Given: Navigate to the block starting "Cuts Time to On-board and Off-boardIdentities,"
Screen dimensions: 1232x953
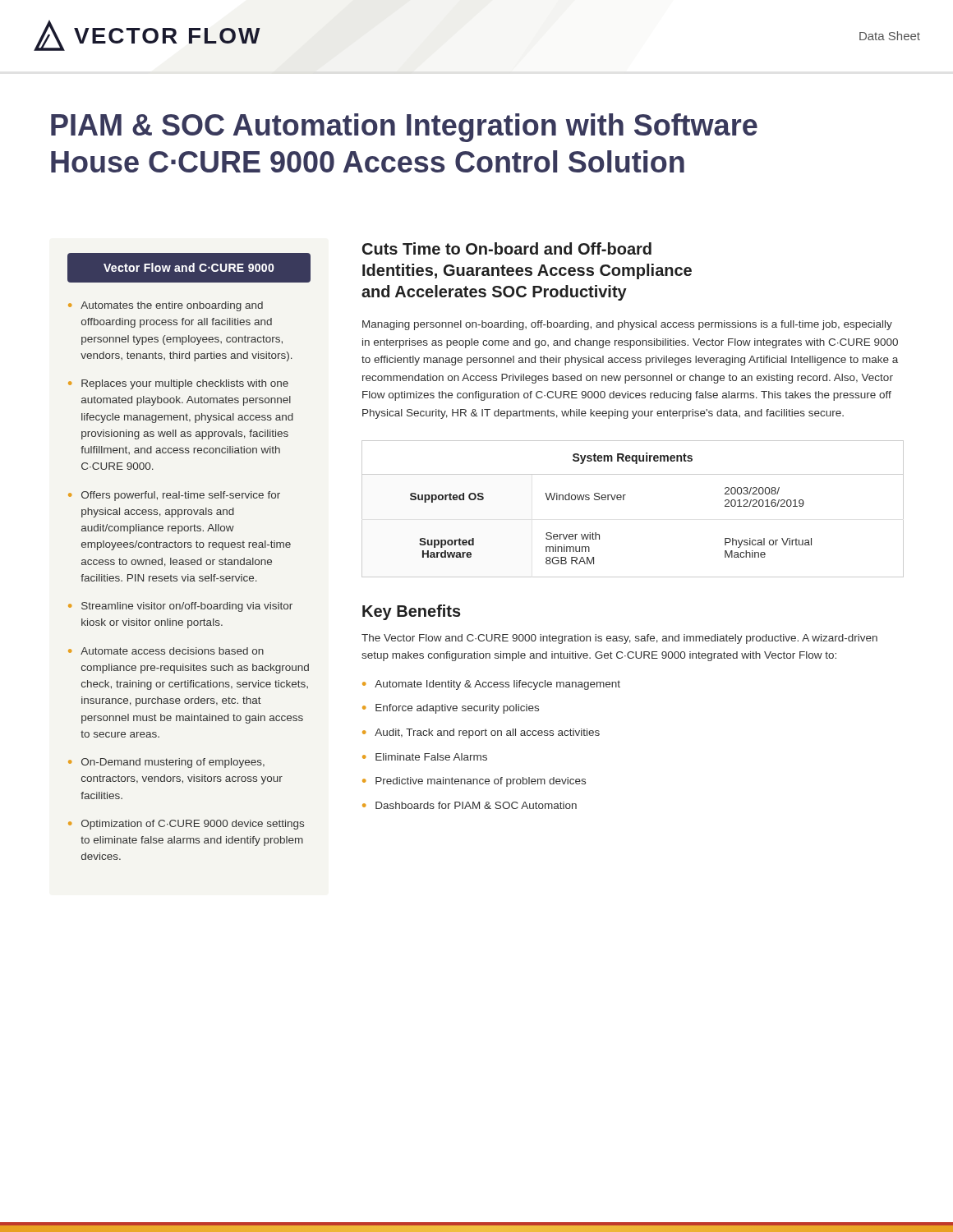Looking at the screenshot, I should [x=633, y=270].
